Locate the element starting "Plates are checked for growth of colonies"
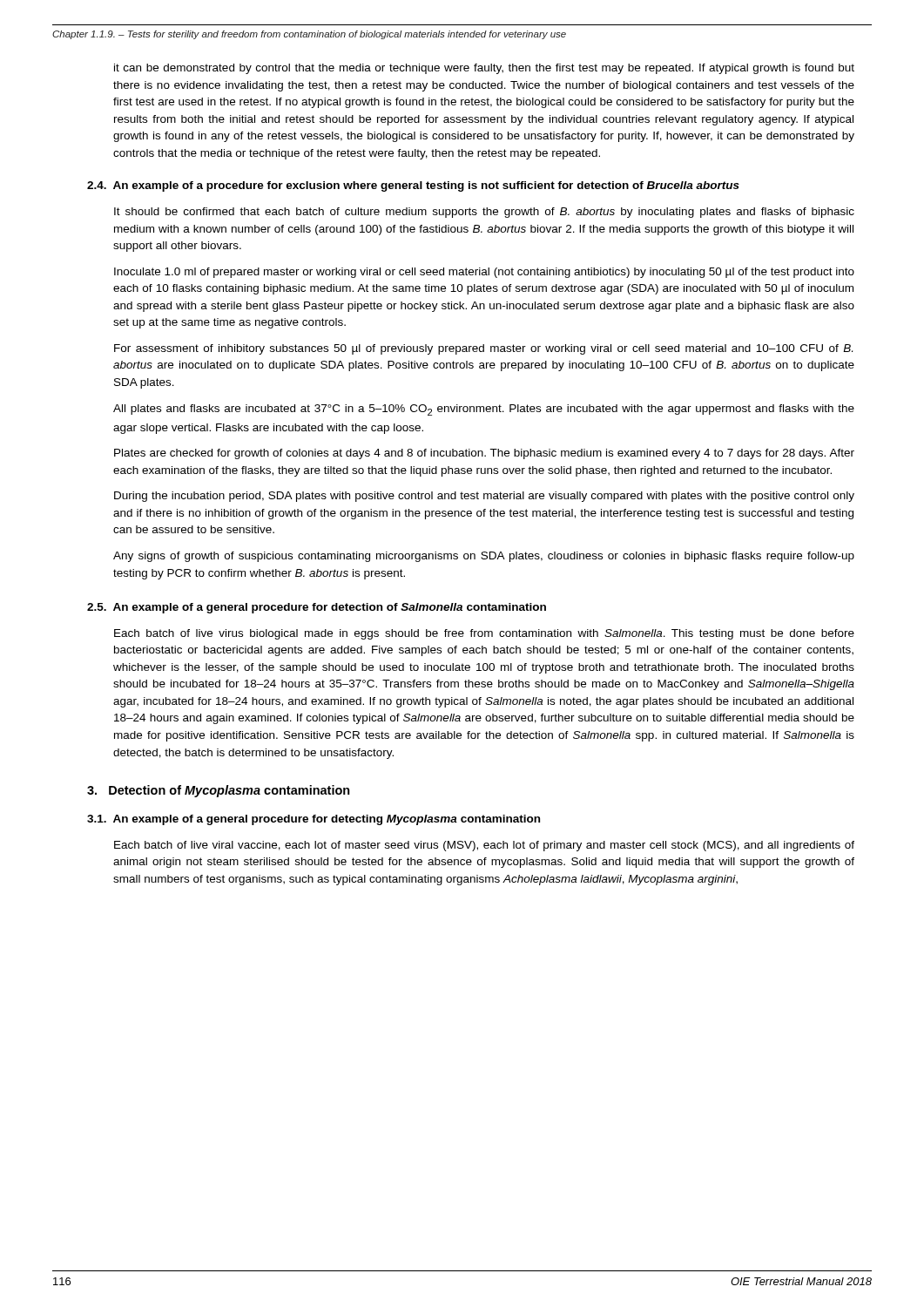The width and height of the screenshot is (924, 1307). 484,461
